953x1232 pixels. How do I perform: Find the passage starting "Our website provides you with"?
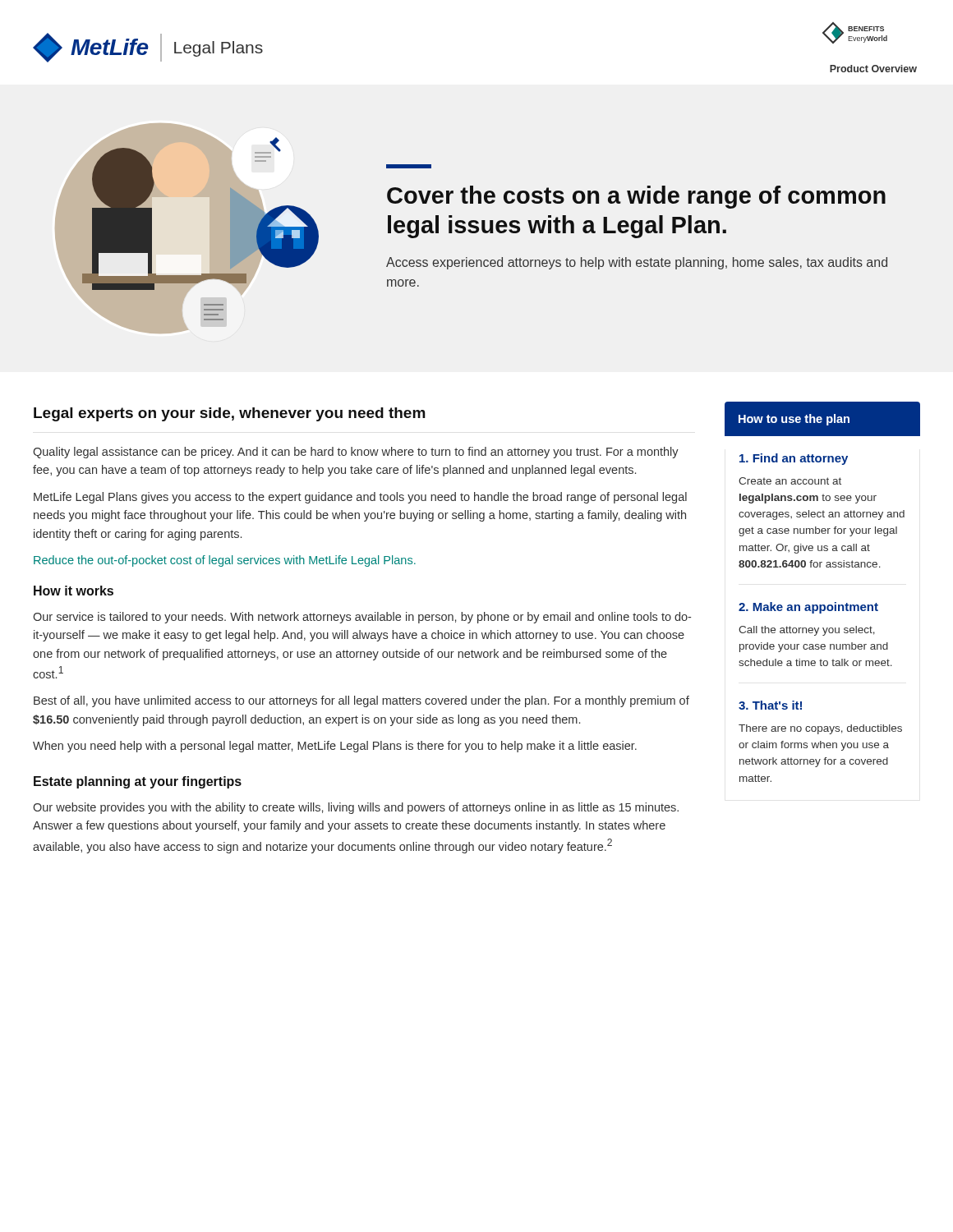pos(356,827)
